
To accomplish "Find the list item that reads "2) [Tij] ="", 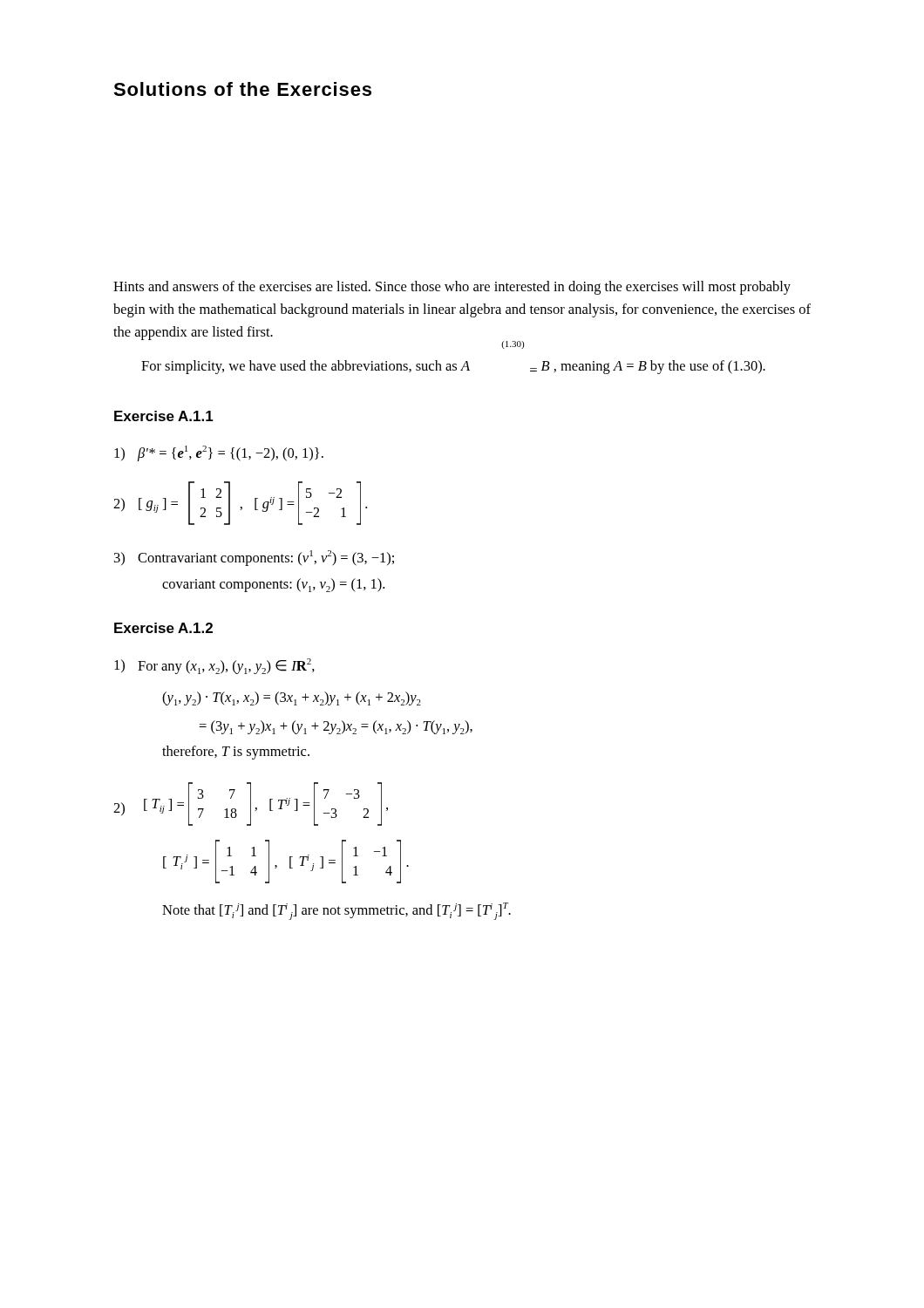I will [x=251, y=804].
